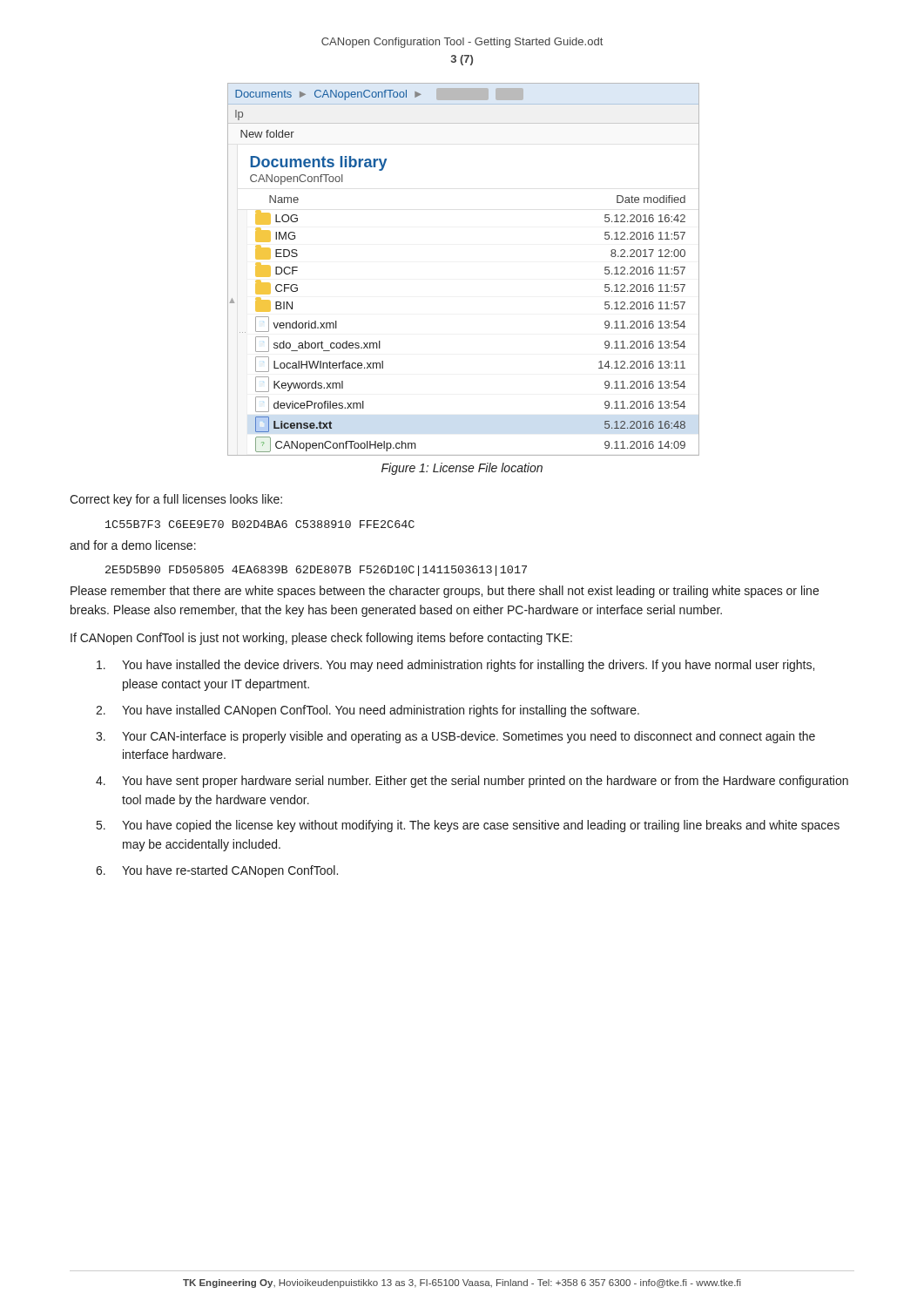
Task: Point to "and for a demo license:"
Action: click(133, 545)
